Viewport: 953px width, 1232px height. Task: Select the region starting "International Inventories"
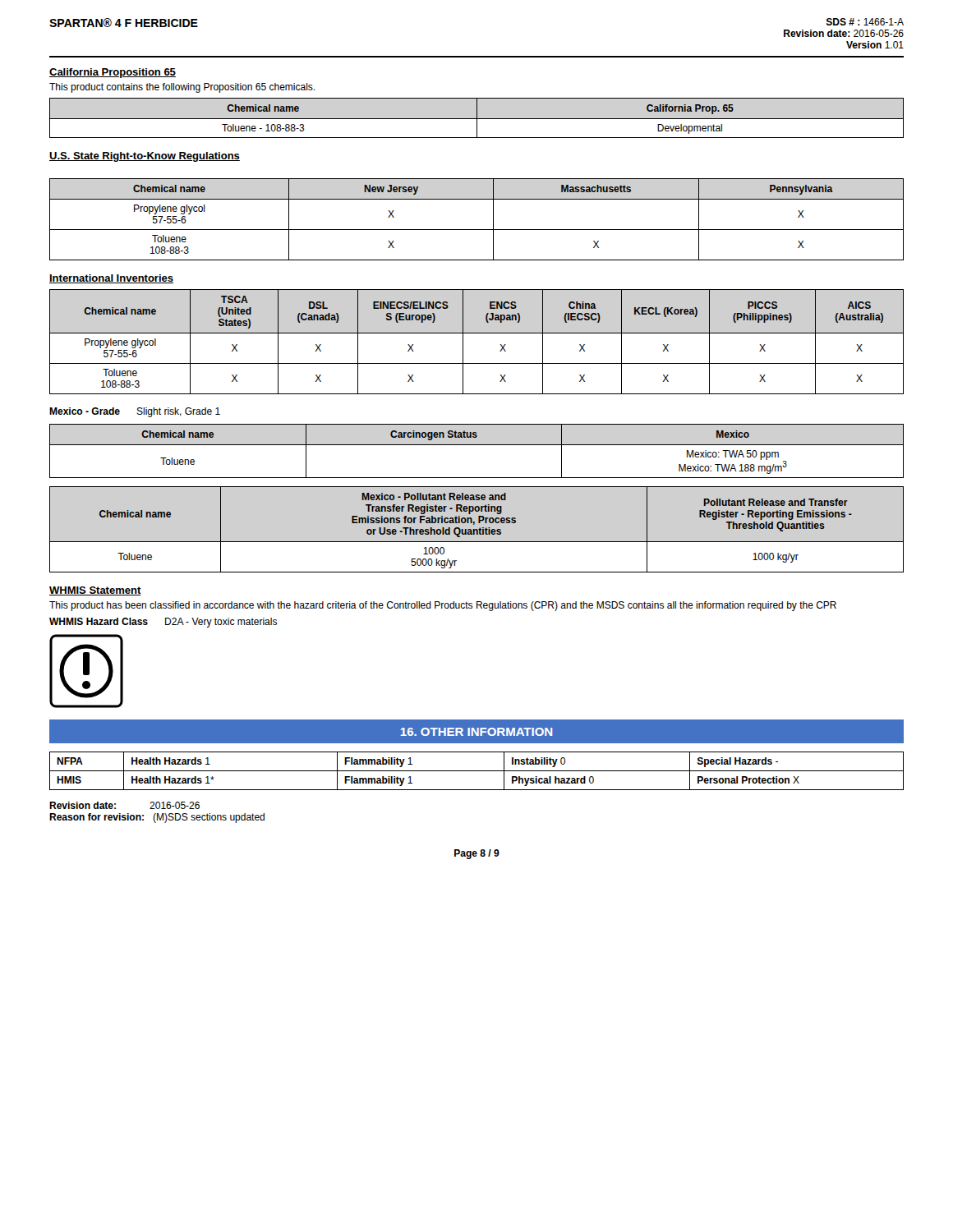point(111,278)
